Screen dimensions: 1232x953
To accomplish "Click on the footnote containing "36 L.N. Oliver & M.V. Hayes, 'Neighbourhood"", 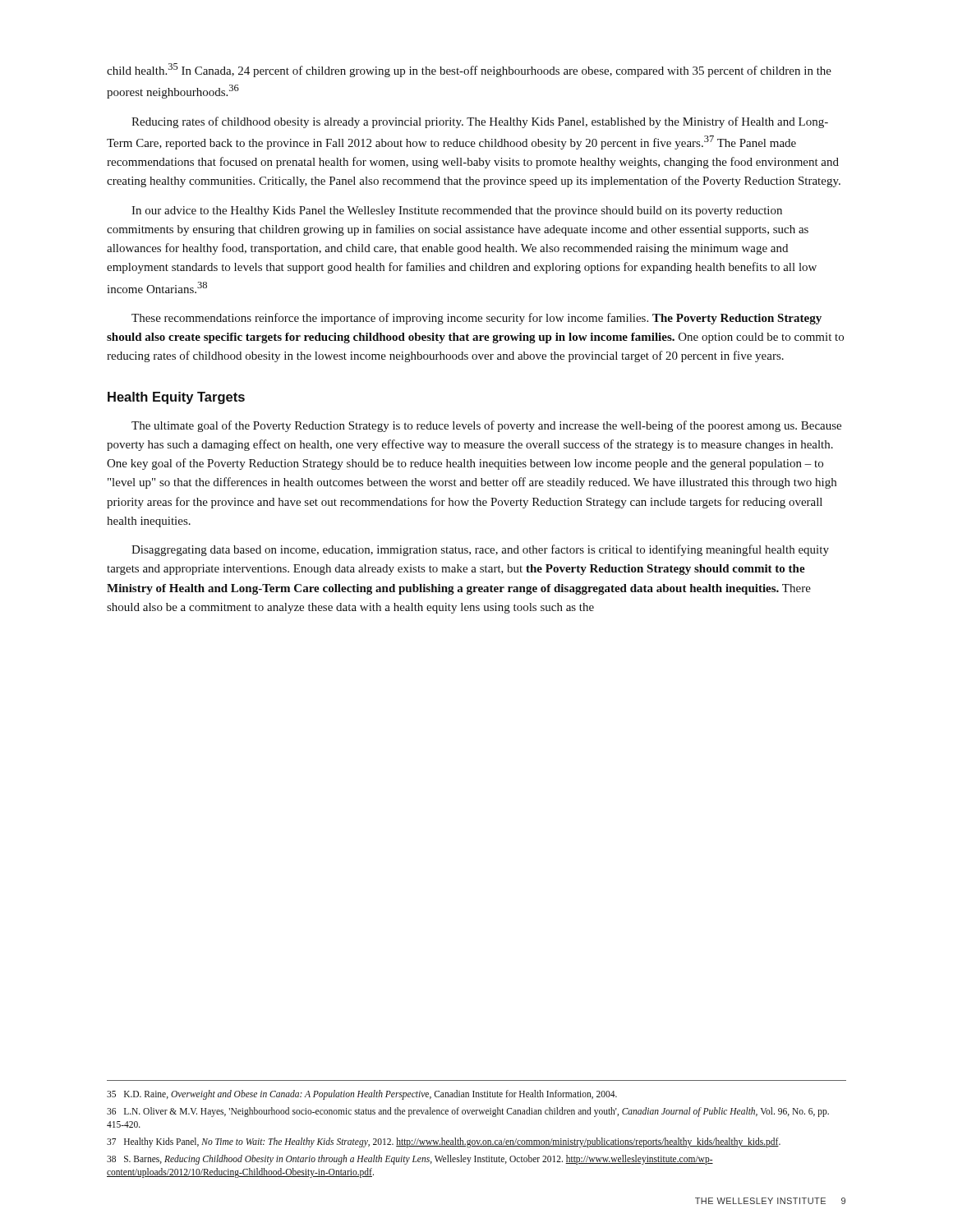I will tap(468, 1118).
